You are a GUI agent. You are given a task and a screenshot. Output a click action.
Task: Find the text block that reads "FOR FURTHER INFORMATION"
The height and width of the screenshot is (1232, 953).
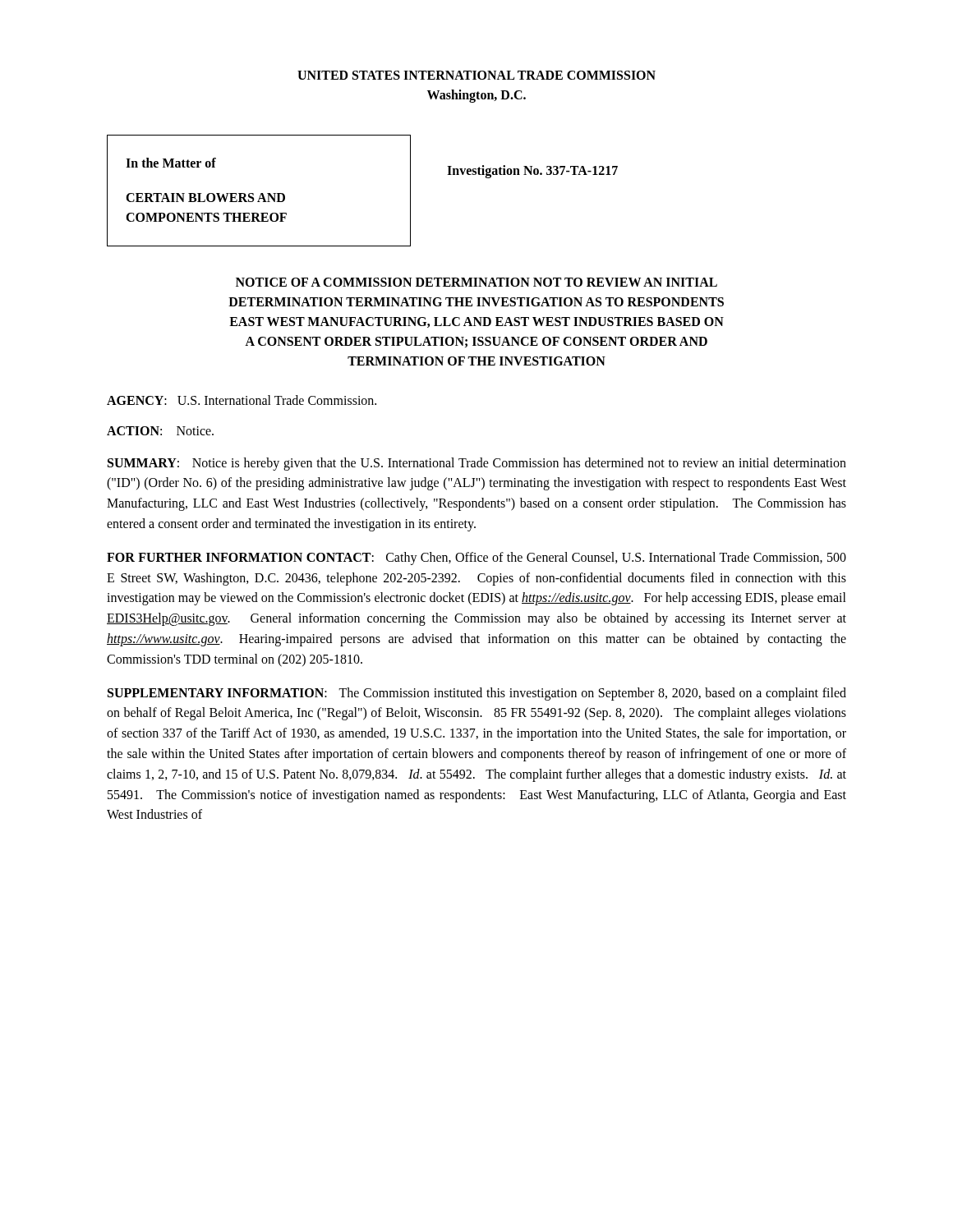(476, 608)
